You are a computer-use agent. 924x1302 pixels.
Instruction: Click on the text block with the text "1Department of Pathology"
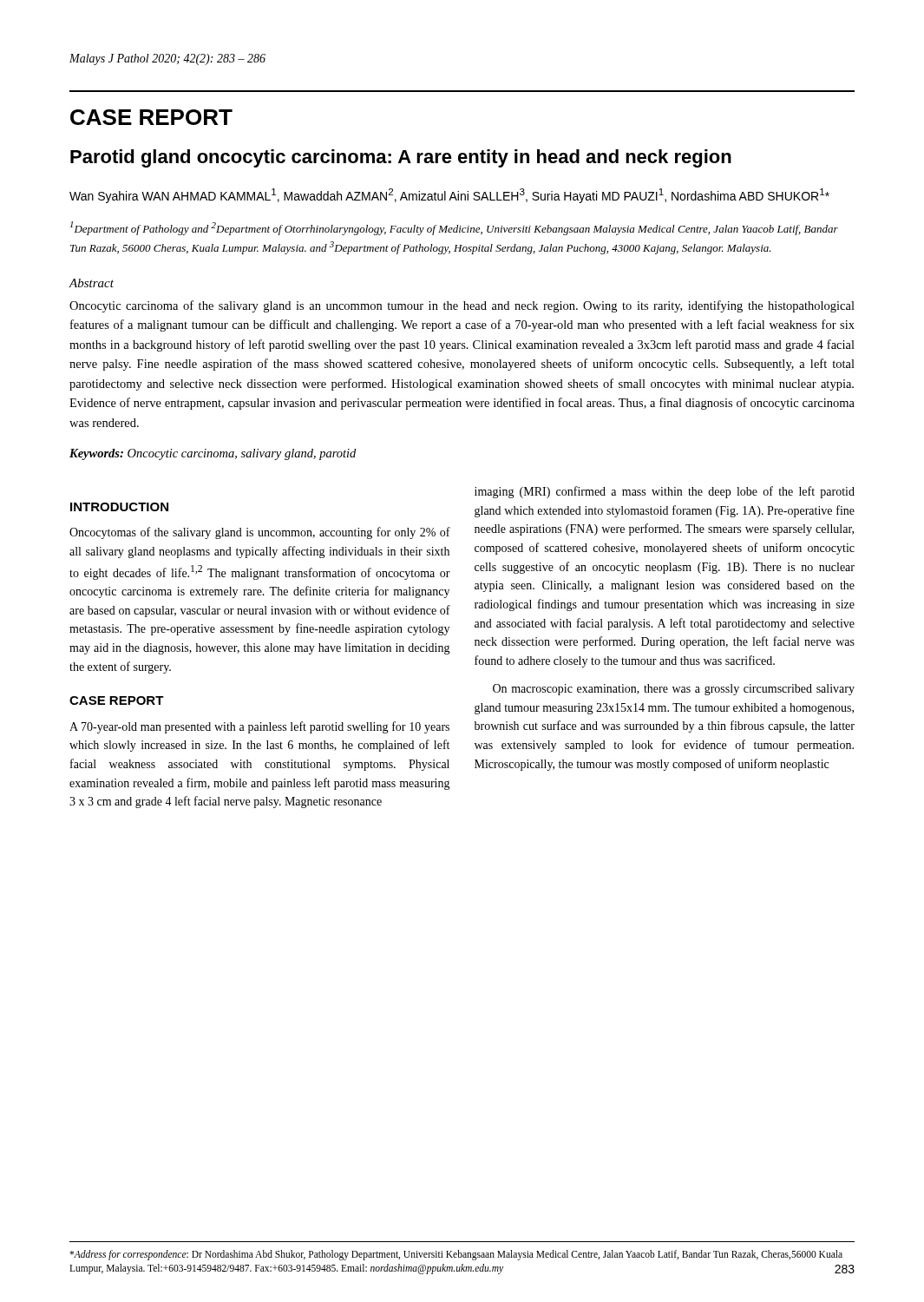coord(454,237)
